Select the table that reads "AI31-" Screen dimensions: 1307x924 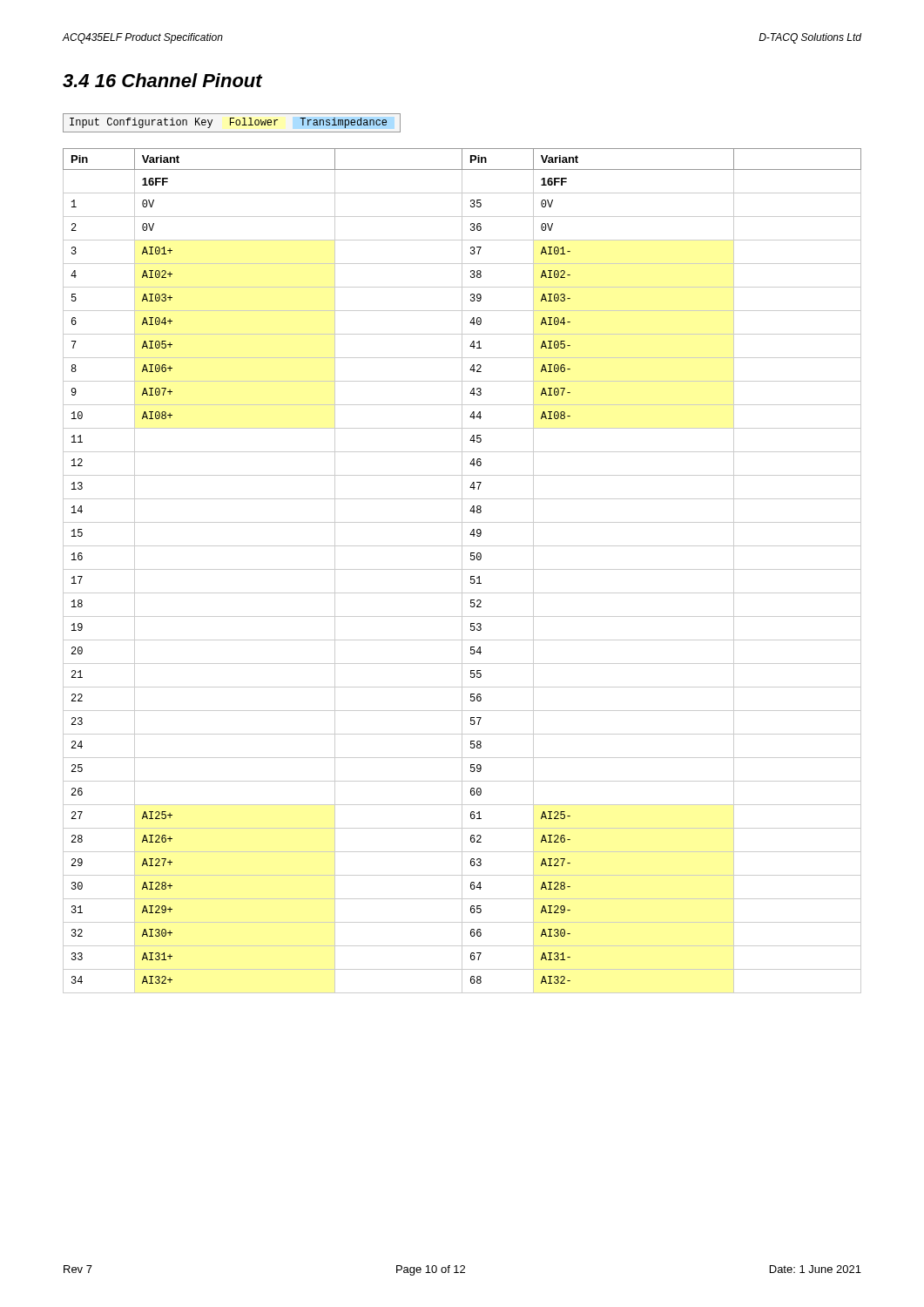[x=462, y=571]
